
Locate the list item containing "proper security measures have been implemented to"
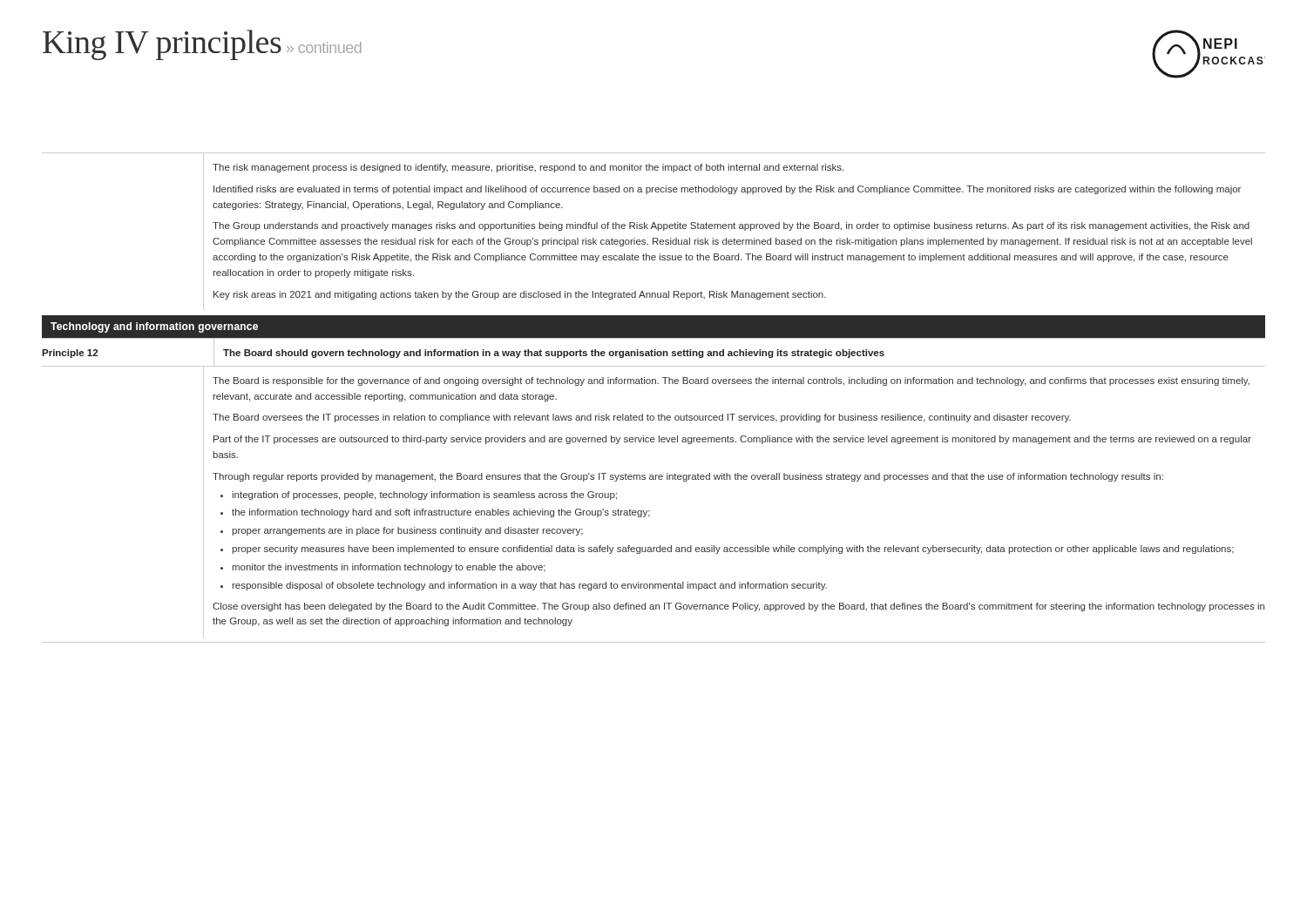click(733, 549)
